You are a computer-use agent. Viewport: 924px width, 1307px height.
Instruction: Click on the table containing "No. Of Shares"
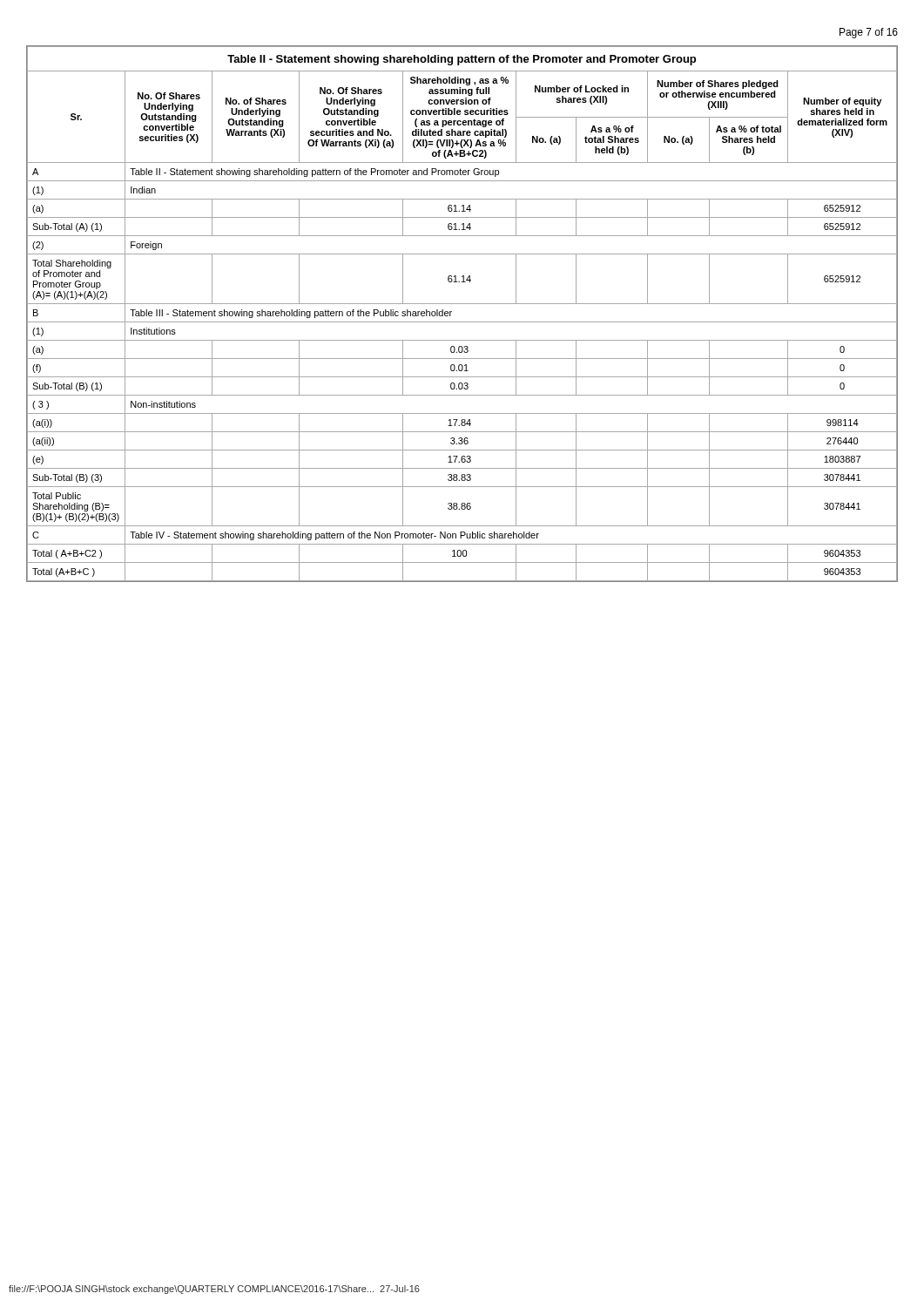point(462,314)
